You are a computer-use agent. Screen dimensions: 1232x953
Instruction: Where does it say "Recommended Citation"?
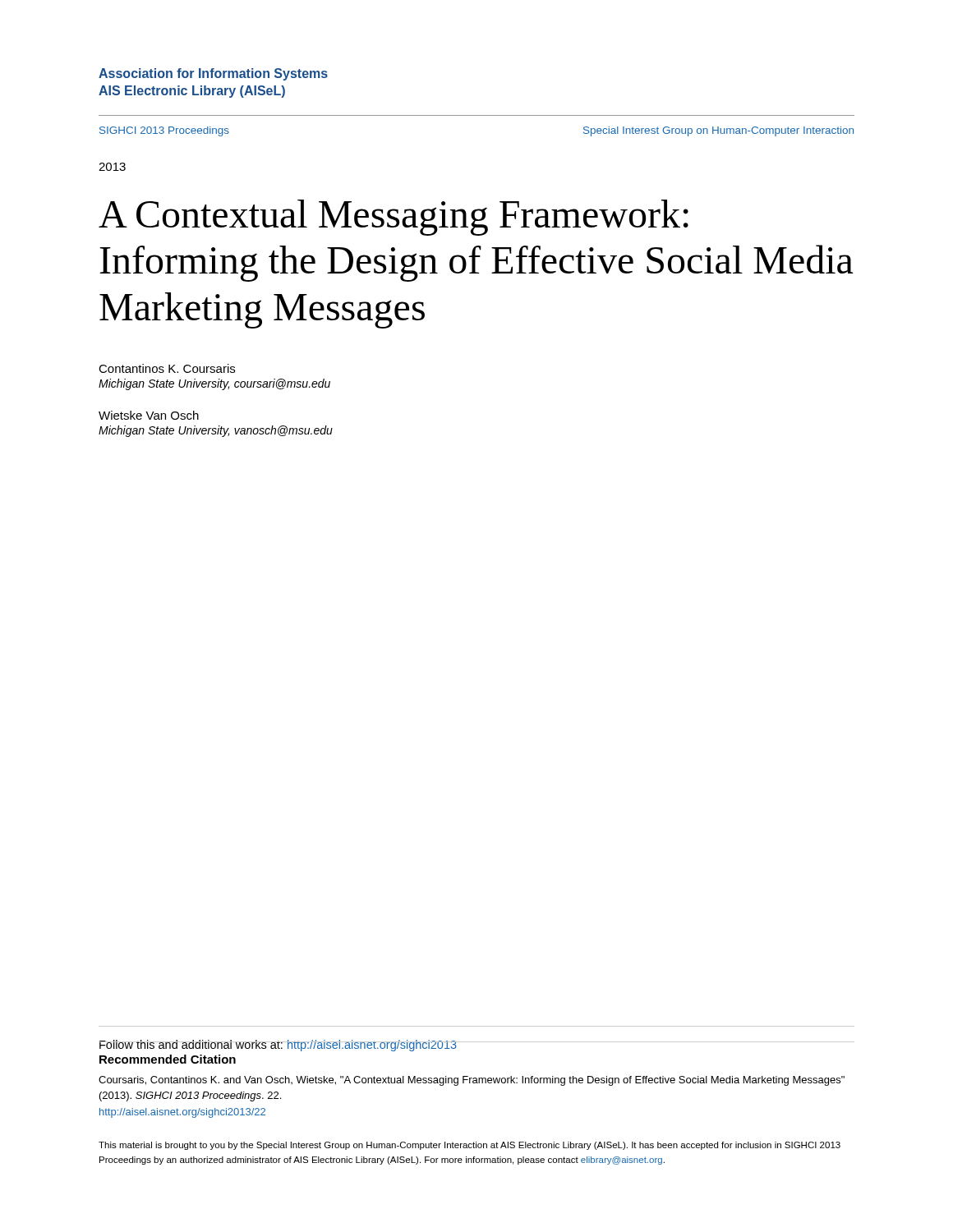pos(167,1059)
